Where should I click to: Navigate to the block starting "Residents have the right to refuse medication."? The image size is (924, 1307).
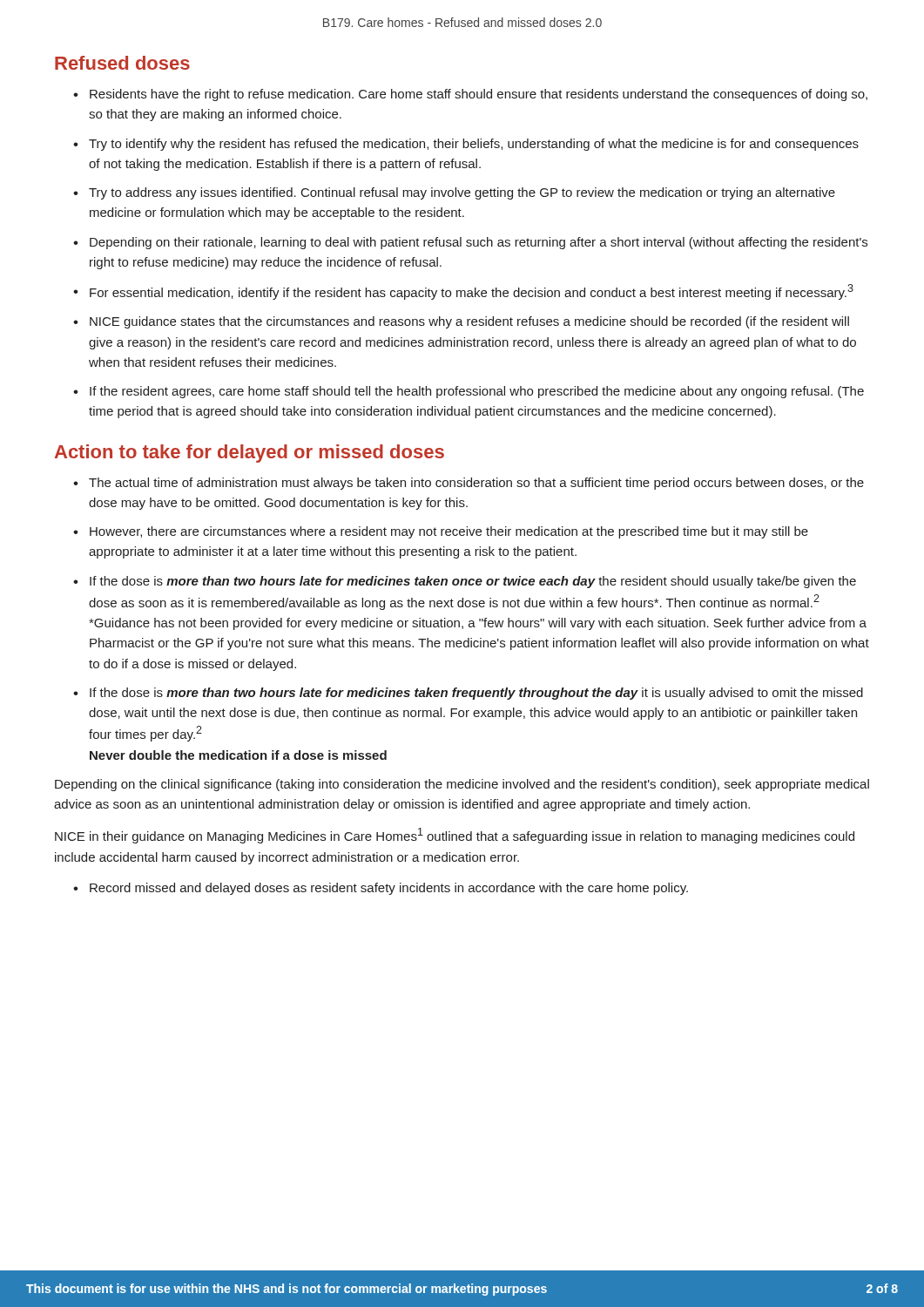479,104
